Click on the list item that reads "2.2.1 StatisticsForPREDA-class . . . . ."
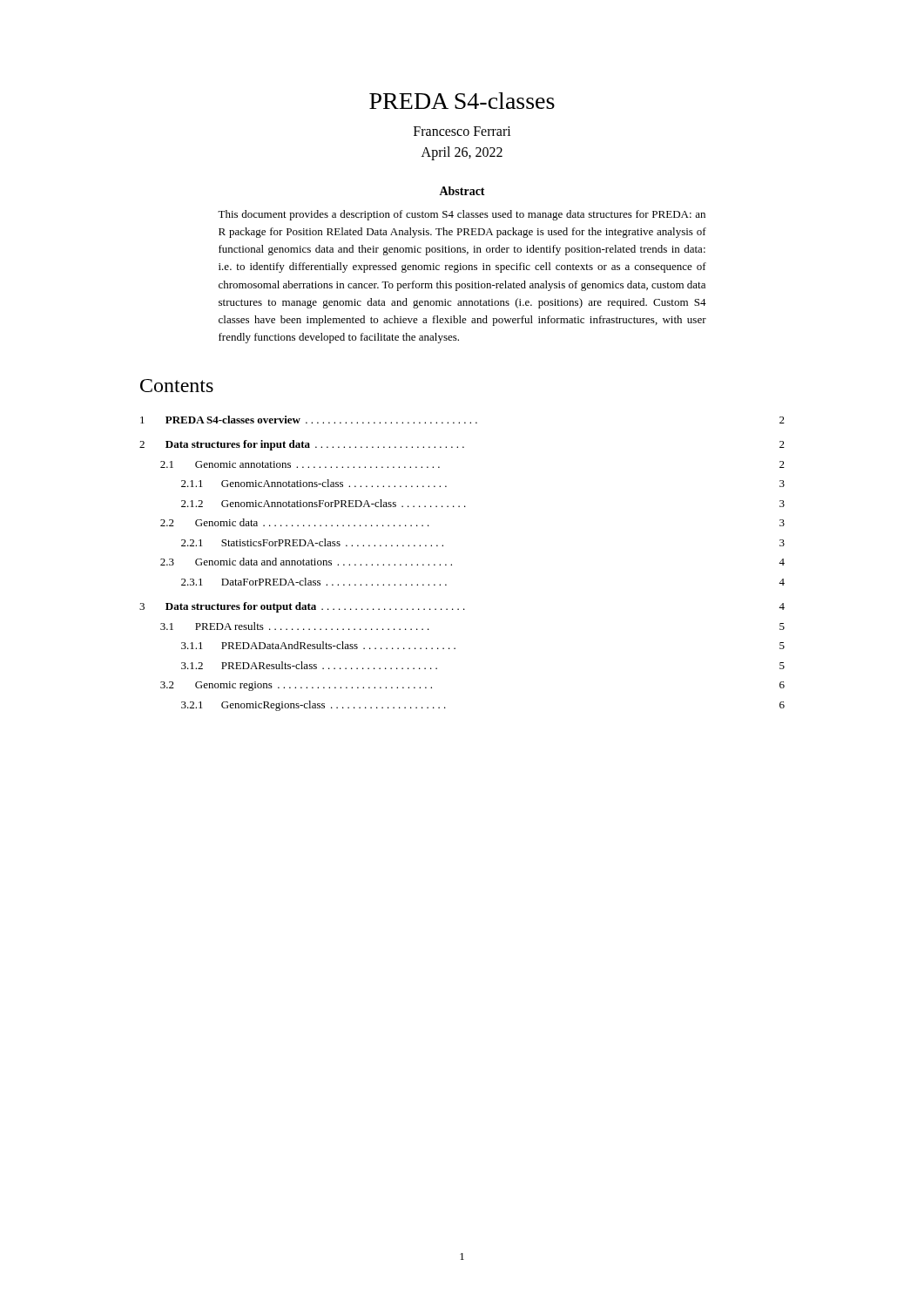Viewport: 924px width, 1307px height. point(193,542)
